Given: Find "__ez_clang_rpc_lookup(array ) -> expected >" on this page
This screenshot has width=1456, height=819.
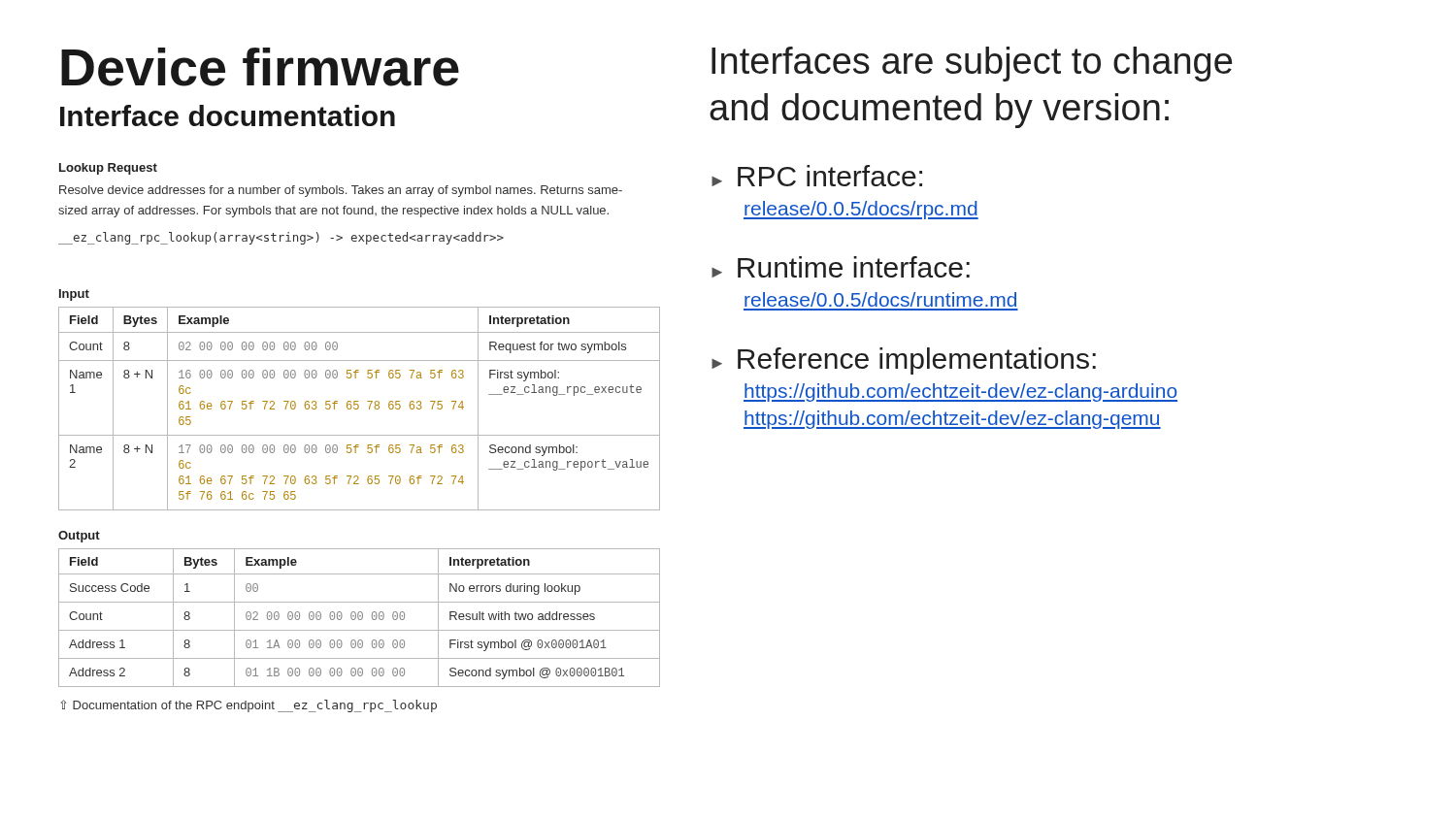Looking at the screenshot, I should point(359,237).
